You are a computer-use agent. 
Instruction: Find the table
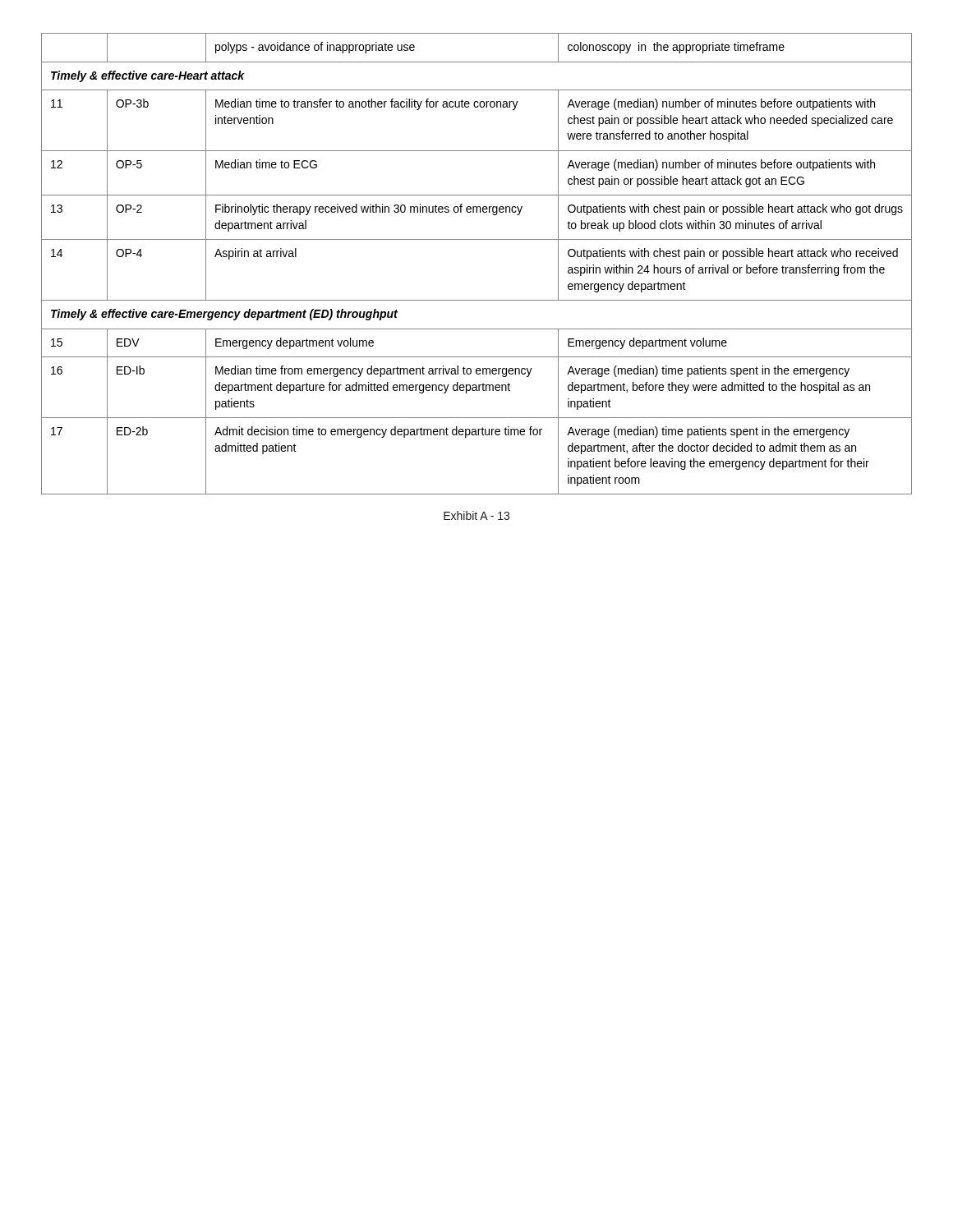(476, 264)
